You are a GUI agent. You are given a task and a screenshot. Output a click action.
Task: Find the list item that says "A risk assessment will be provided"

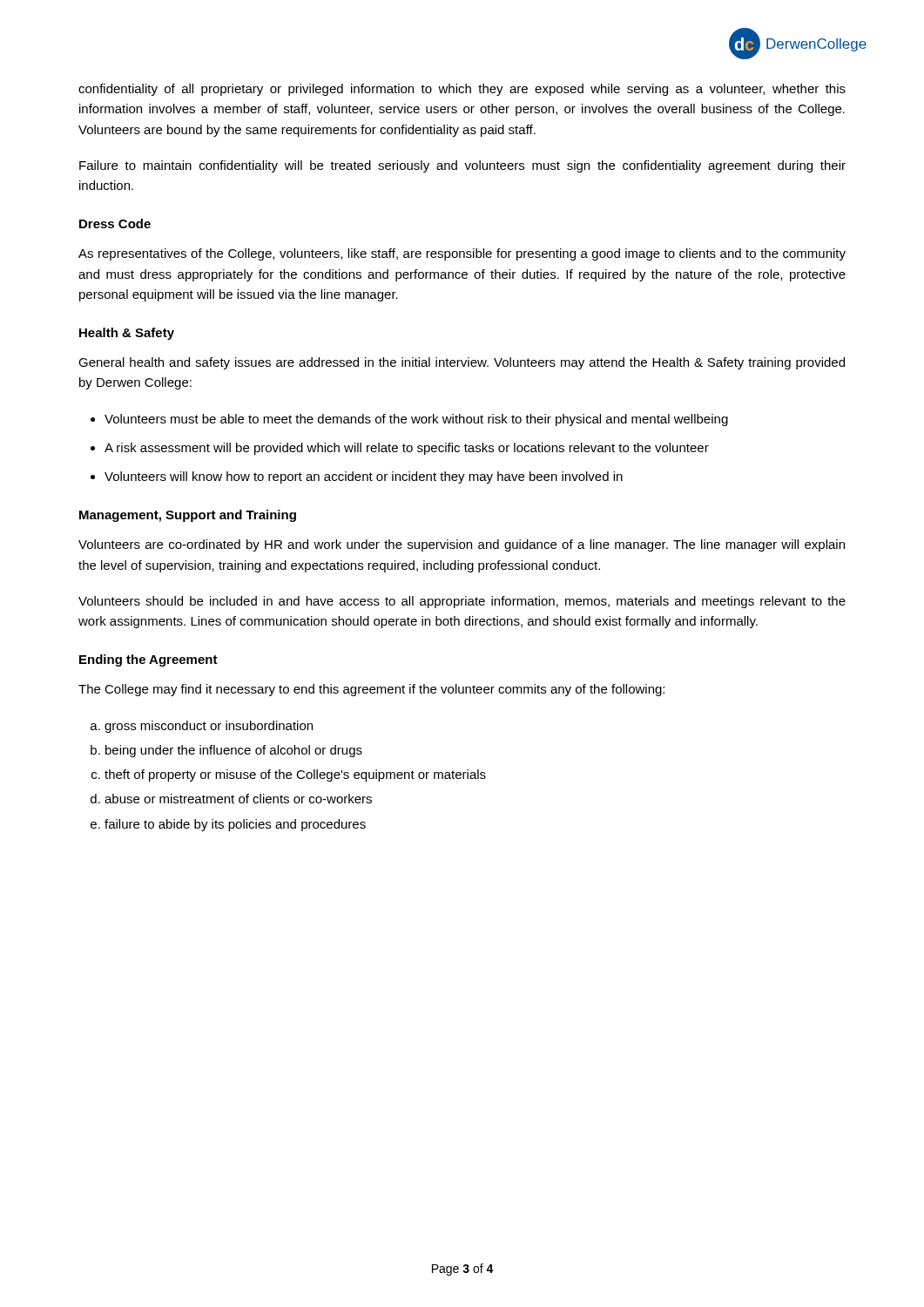(x=407, y=447)
